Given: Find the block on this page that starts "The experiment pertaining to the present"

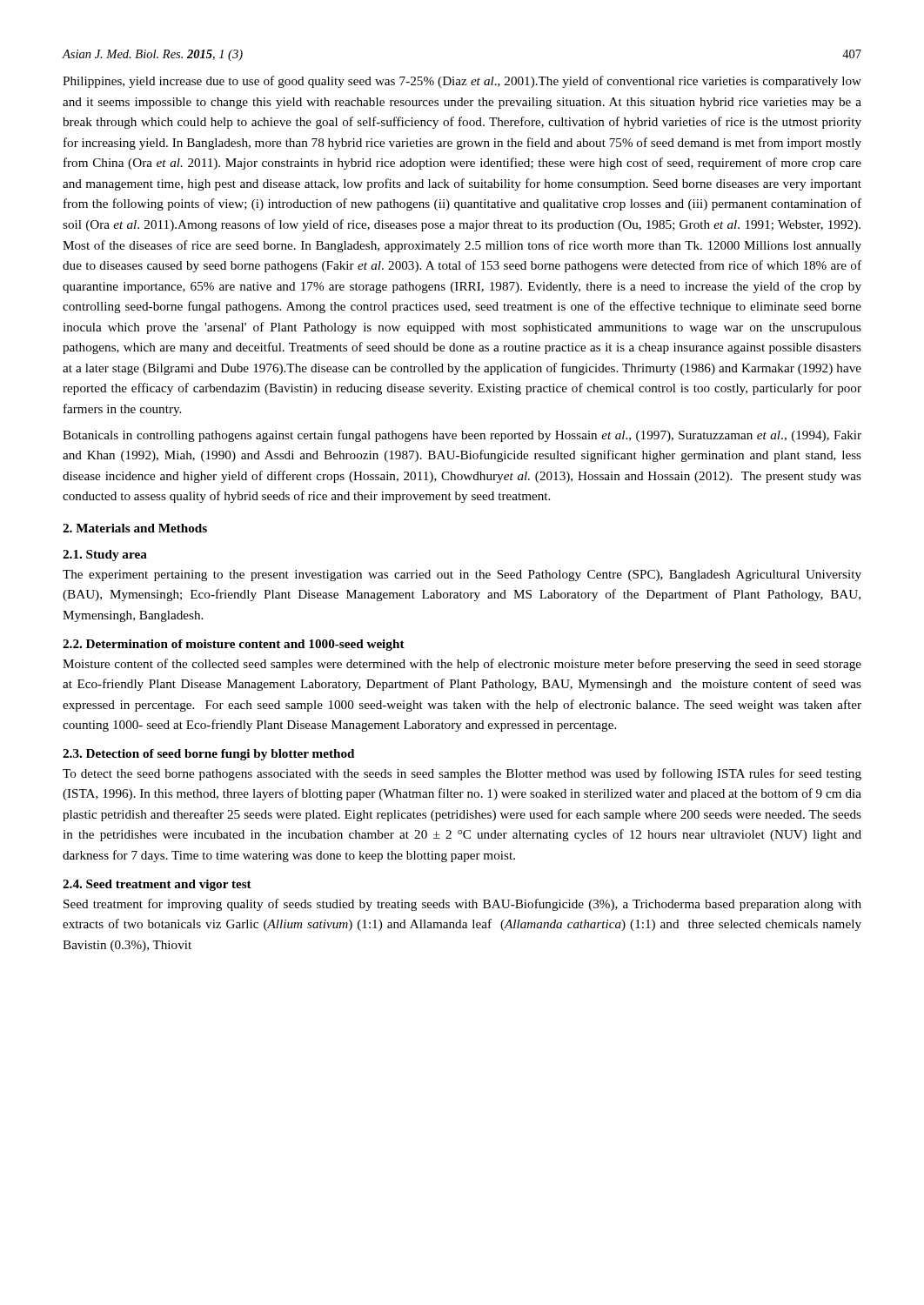Looking at the screenshot, I should (462, 594).
